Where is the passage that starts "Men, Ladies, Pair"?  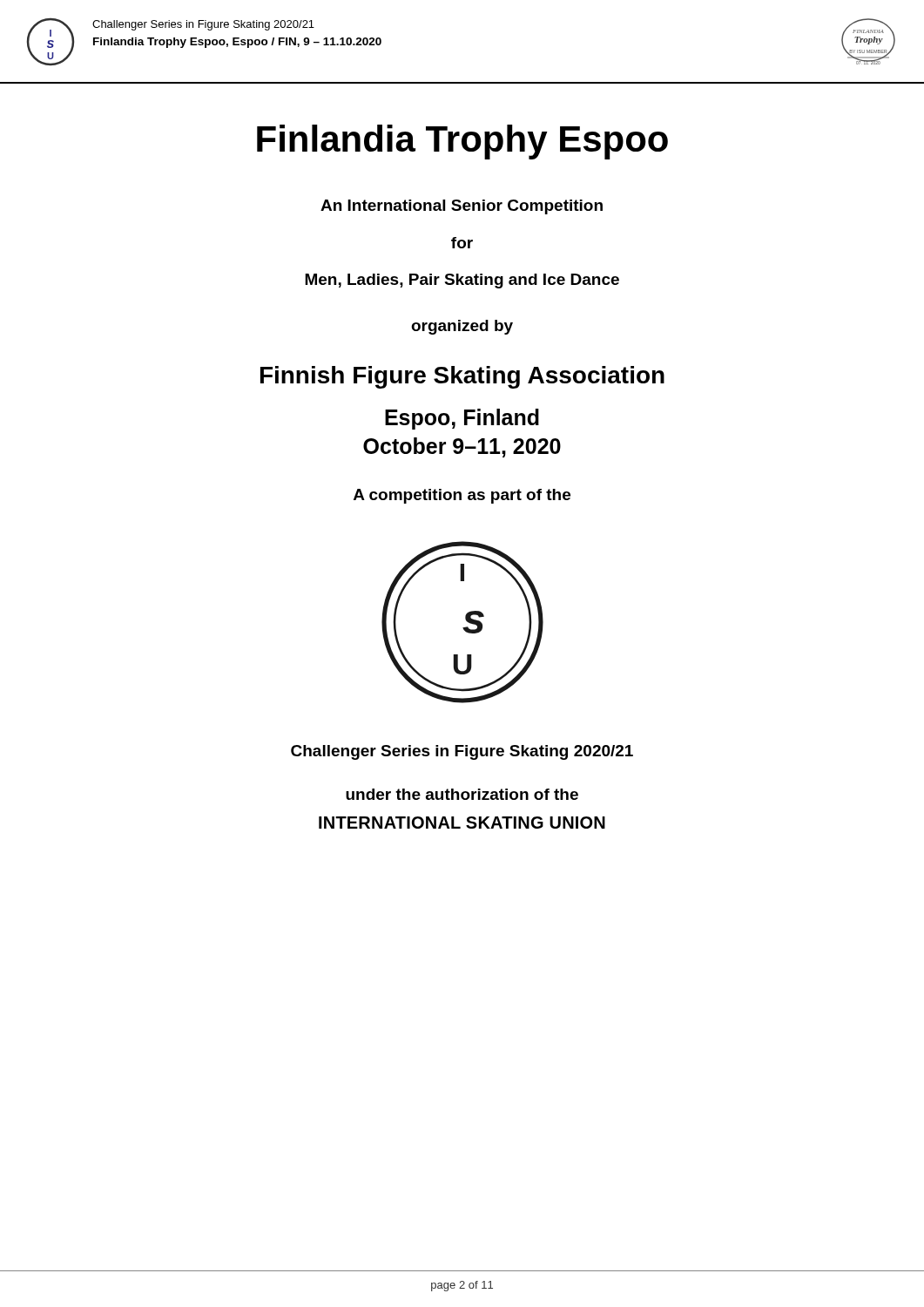462,279
